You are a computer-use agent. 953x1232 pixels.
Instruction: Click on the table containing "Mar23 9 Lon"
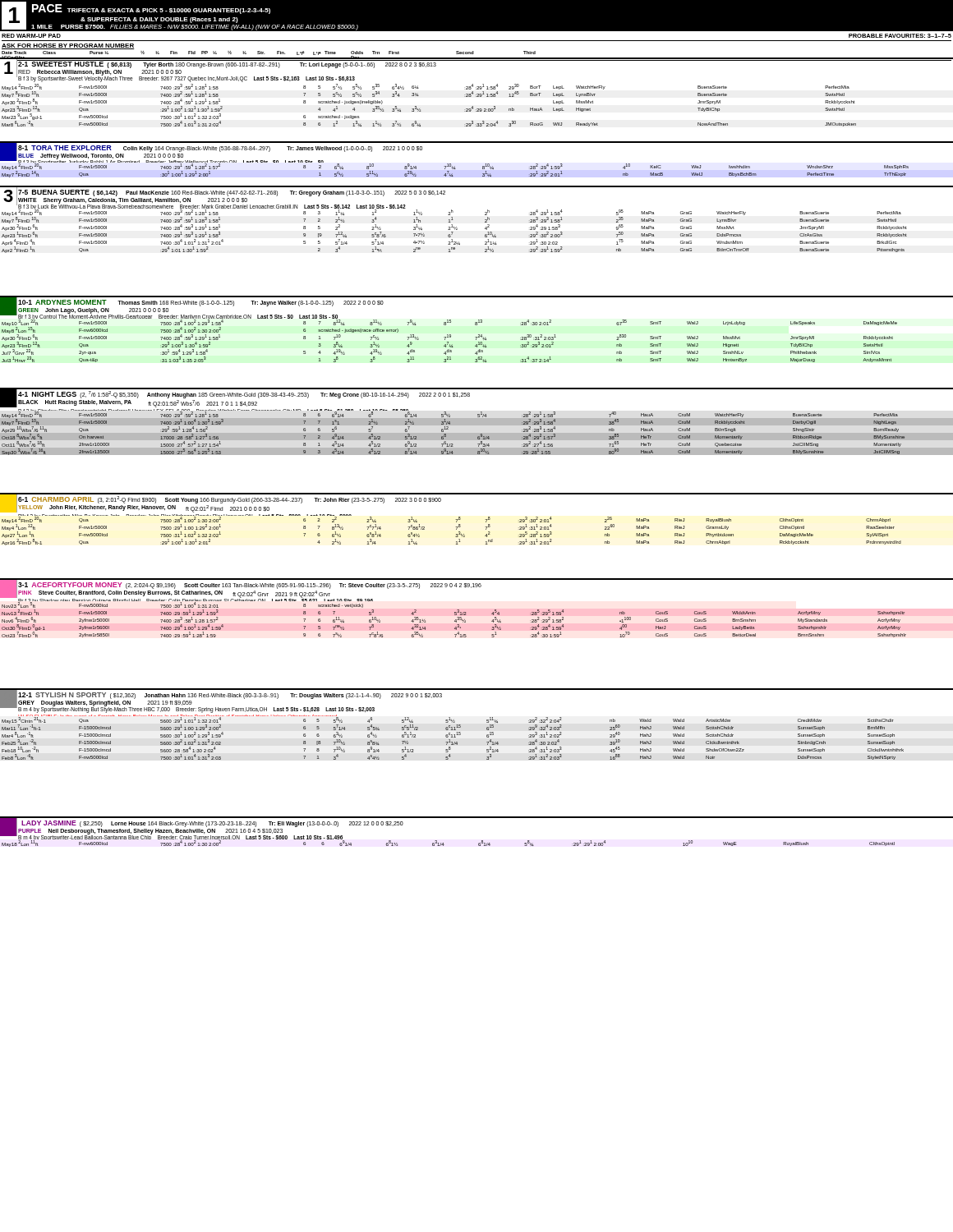click(x=476, y=105)
